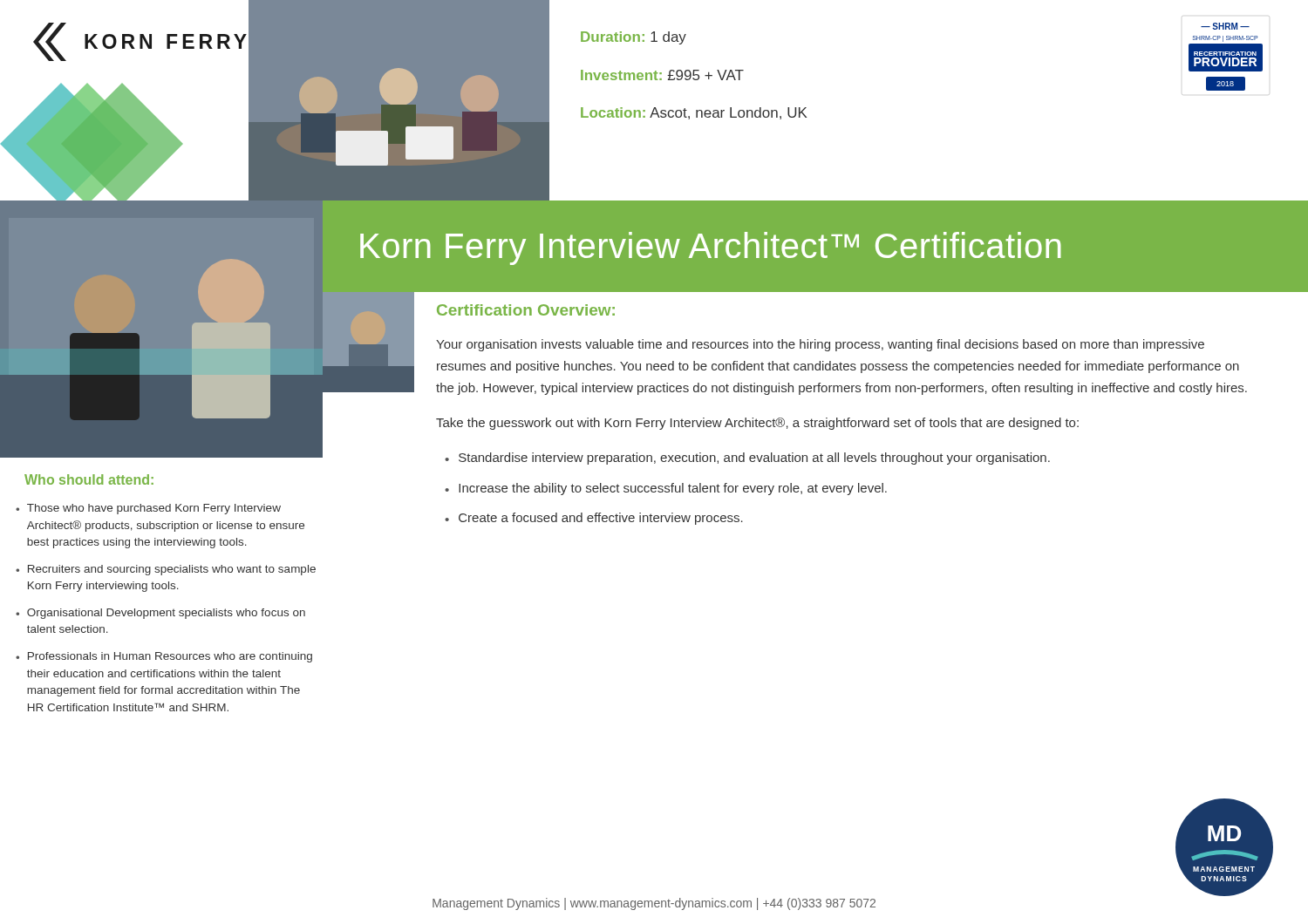Point to the block beginning "Your organisation invests valuable time"
The height and width of the screenshot is (924, 1308).
click(842, 365)
